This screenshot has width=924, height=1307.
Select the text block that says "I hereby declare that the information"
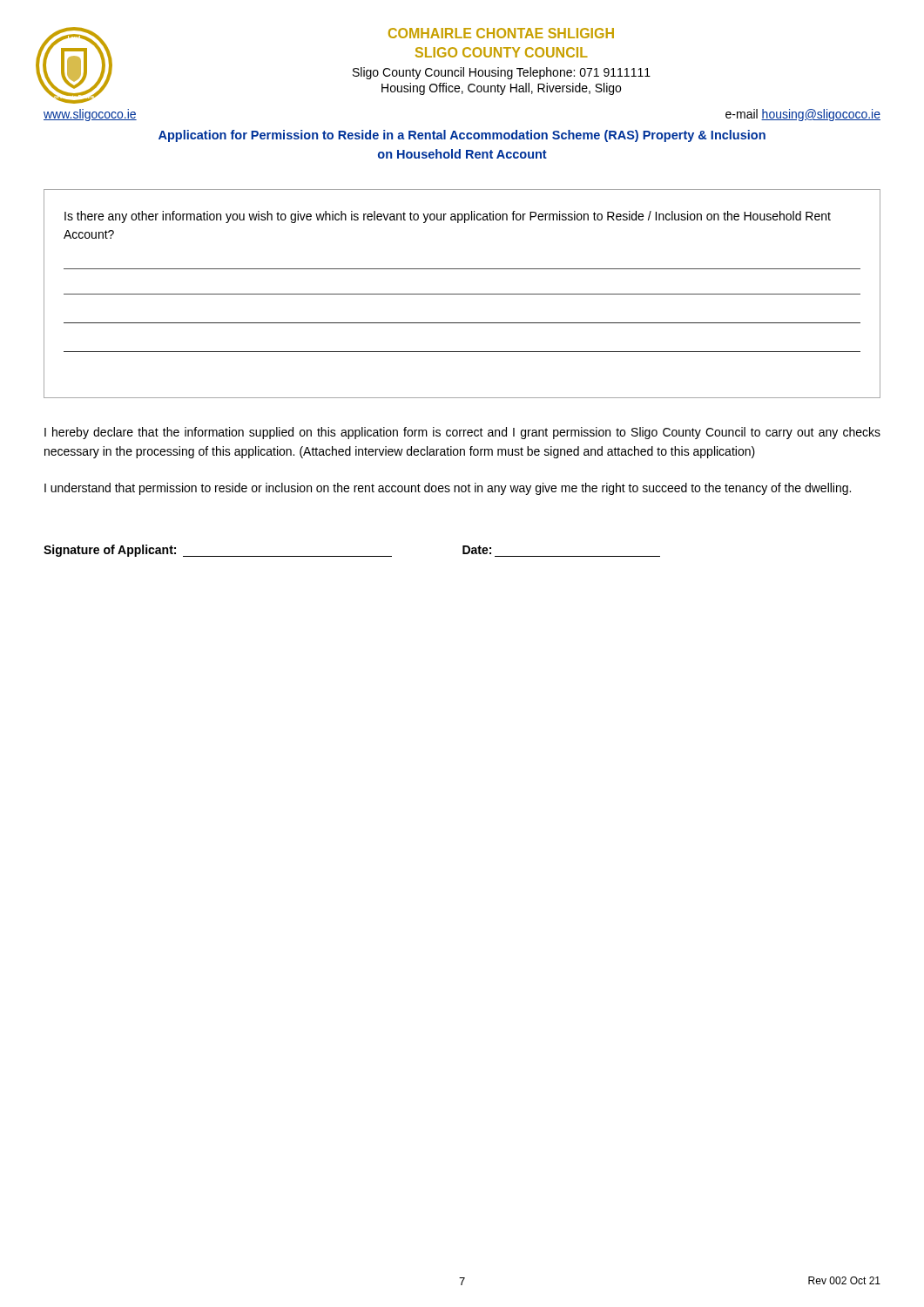[462, 442]
